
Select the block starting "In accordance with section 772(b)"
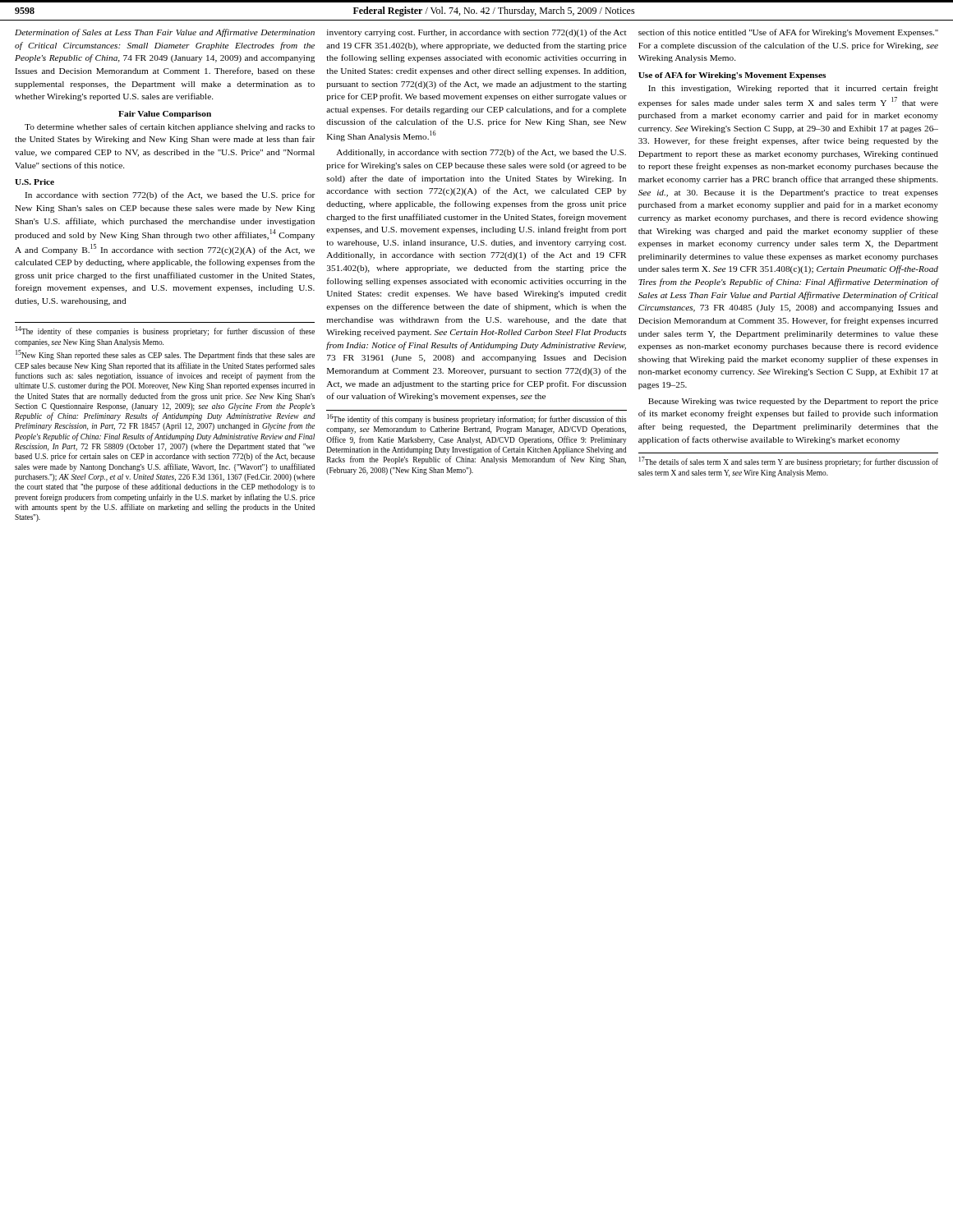click(x=165, y=248)
